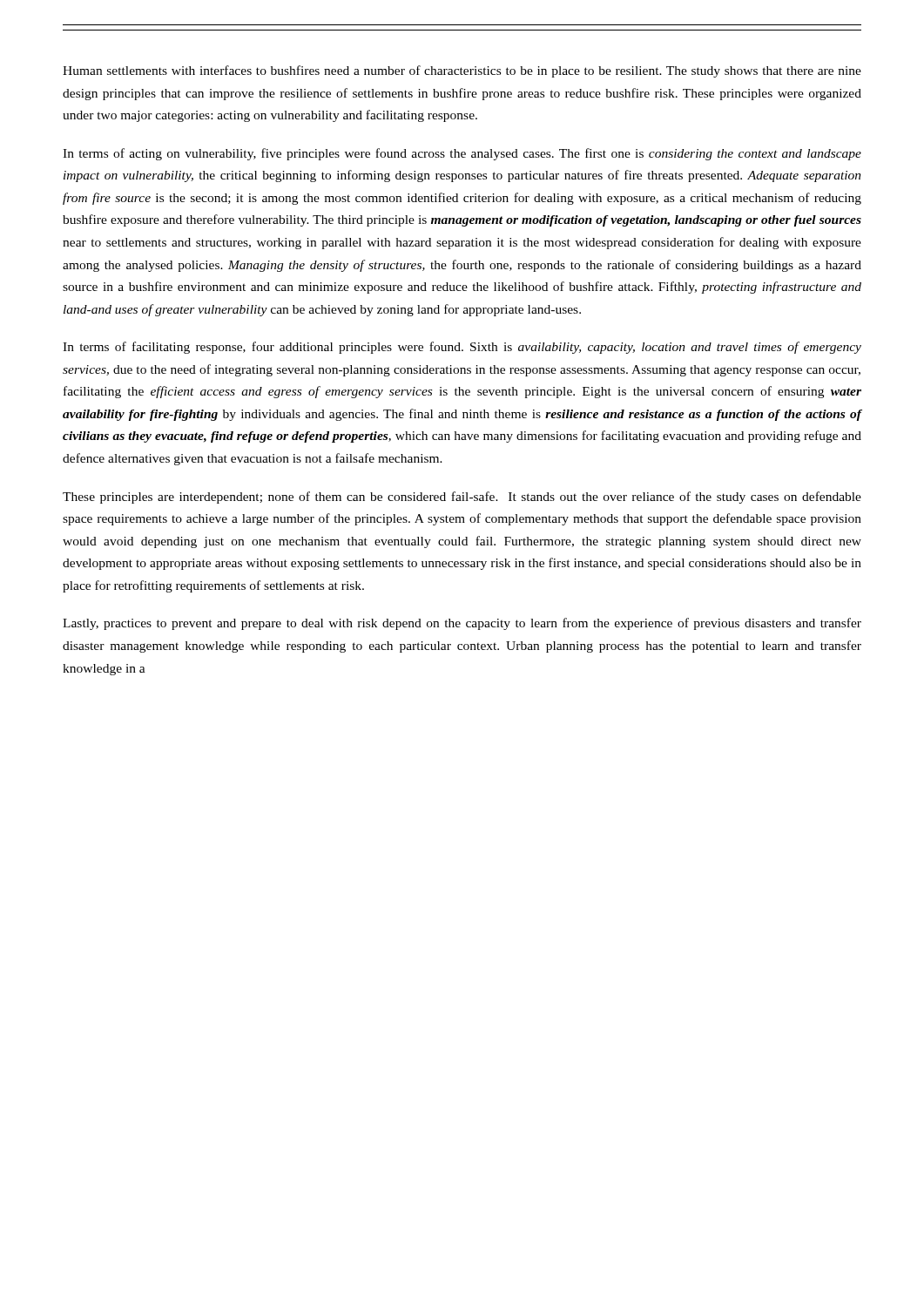Find the passage starting "Human settlements with interfaces"

pos(462,92)
